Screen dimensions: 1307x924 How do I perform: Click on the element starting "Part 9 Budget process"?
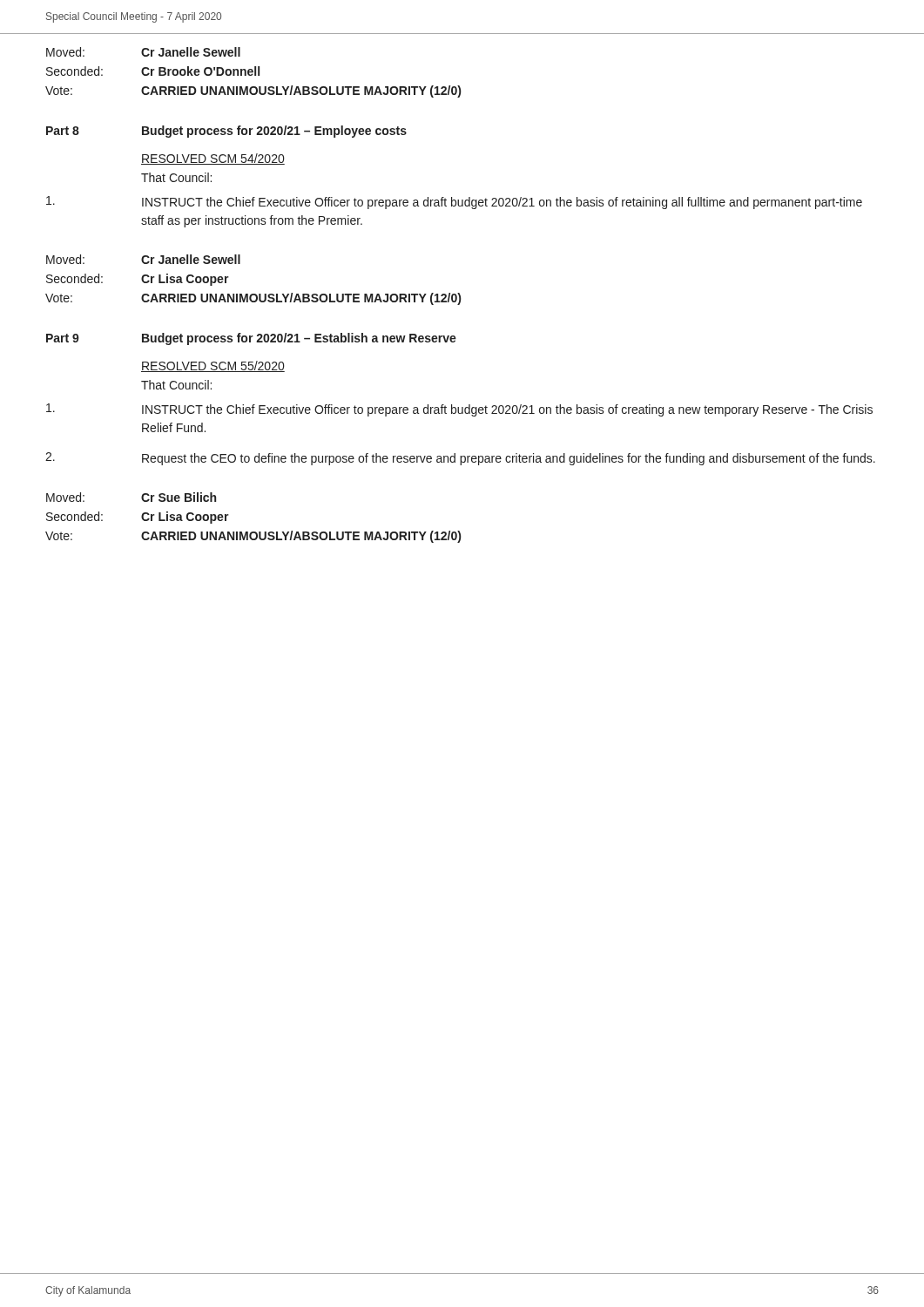point(251,338)
